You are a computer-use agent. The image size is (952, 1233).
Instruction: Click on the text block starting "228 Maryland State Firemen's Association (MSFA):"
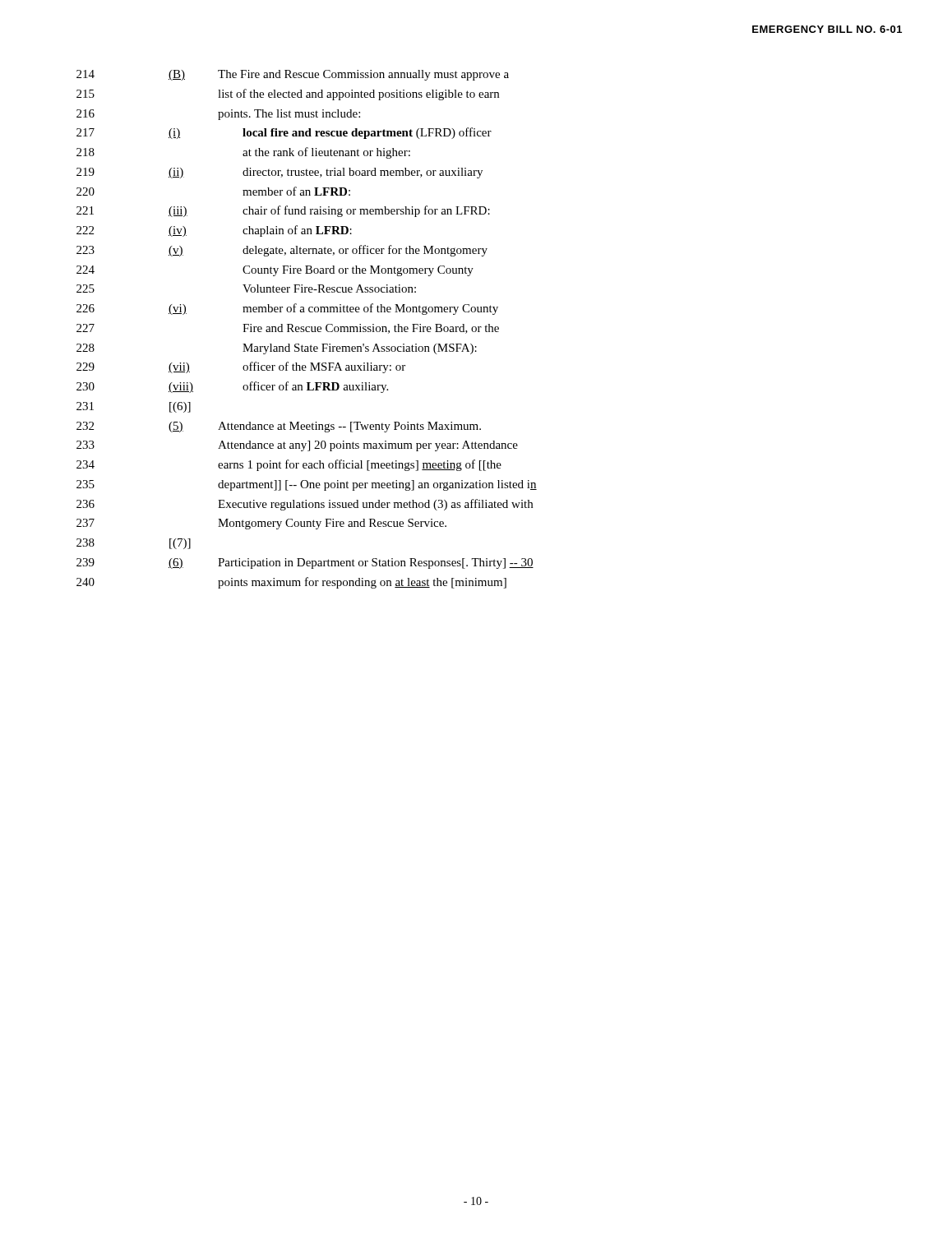476,348
